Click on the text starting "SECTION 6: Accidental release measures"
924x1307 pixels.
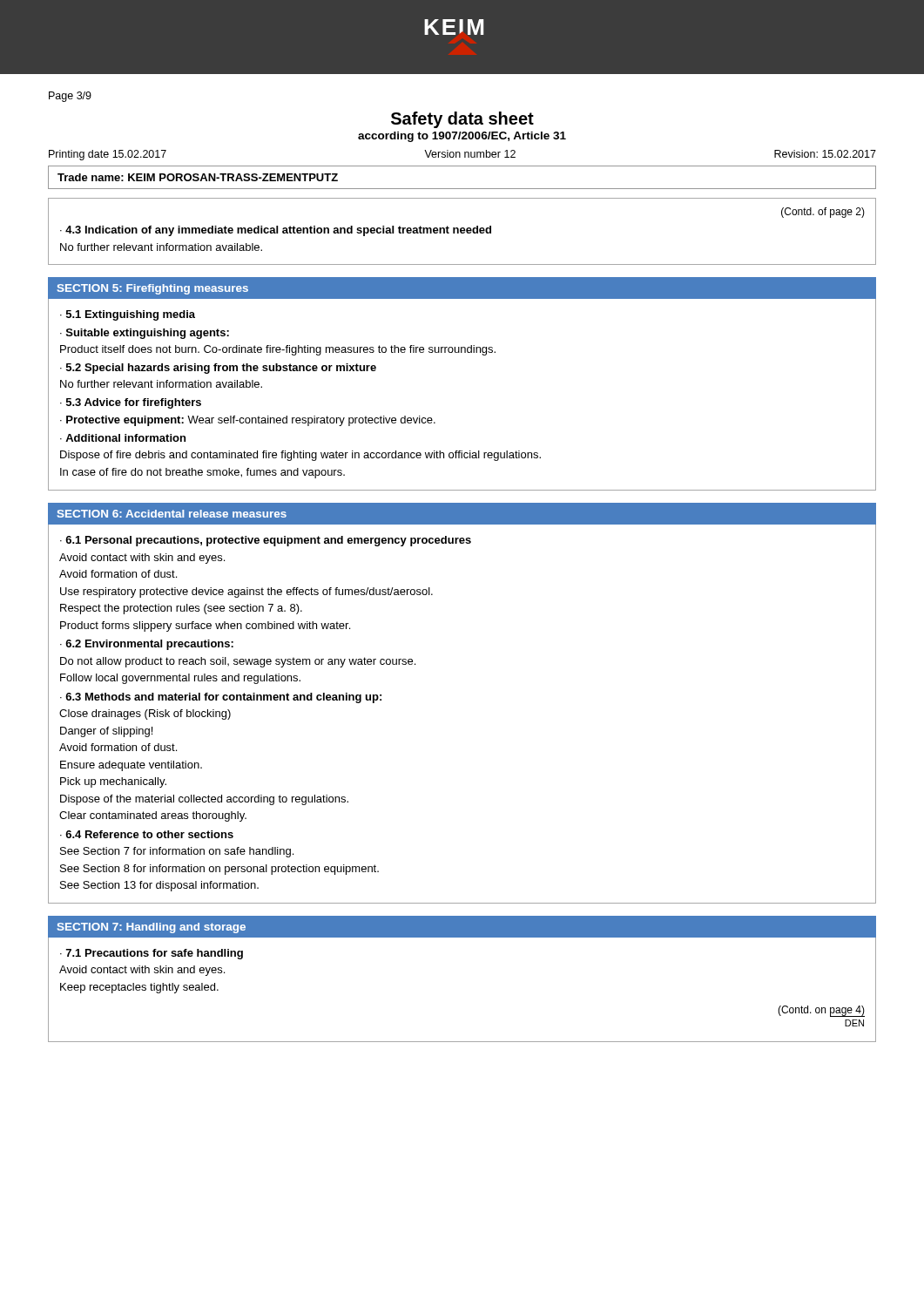point(172,514)
